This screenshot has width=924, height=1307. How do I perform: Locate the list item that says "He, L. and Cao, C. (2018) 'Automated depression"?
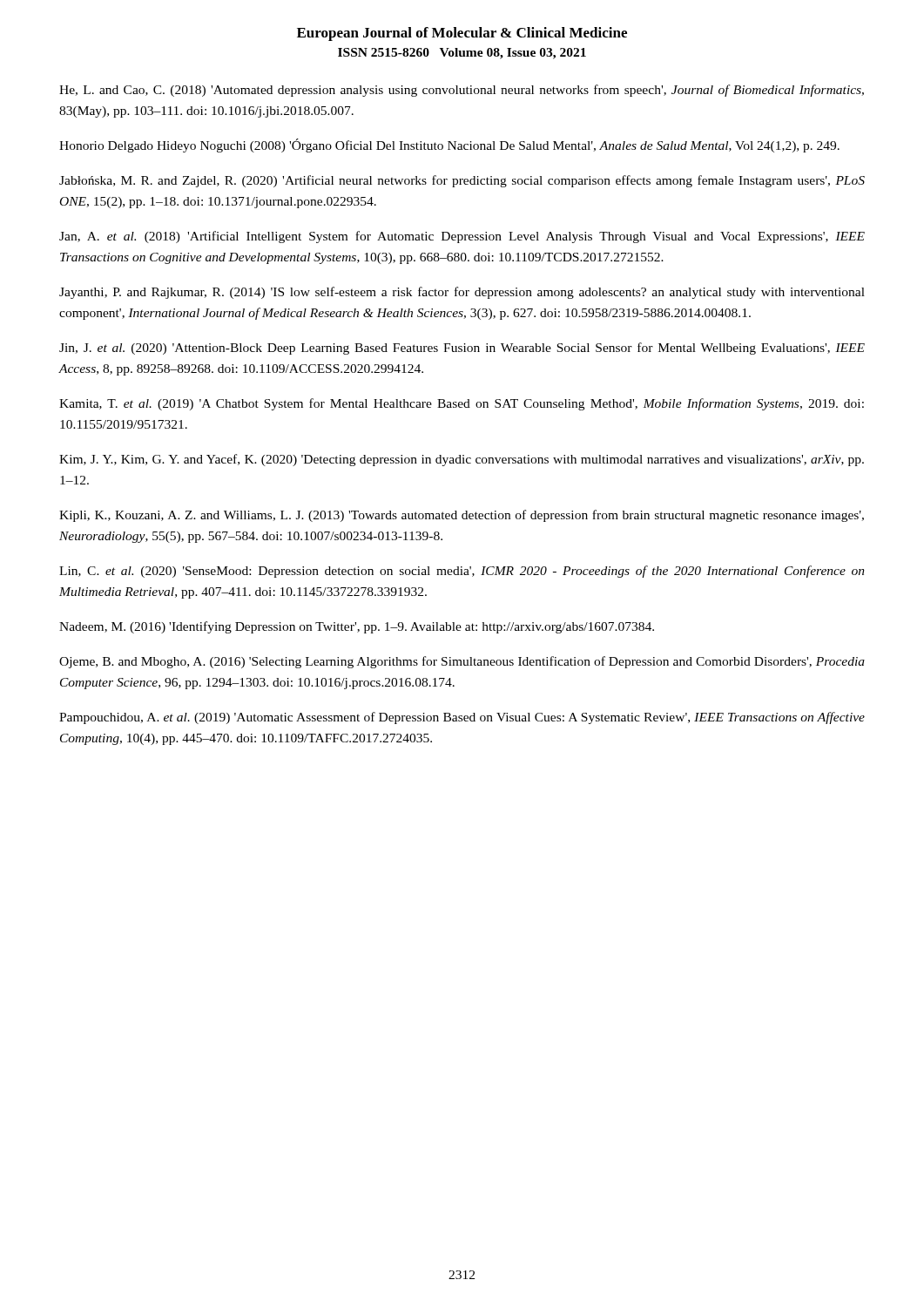(462, 100)
